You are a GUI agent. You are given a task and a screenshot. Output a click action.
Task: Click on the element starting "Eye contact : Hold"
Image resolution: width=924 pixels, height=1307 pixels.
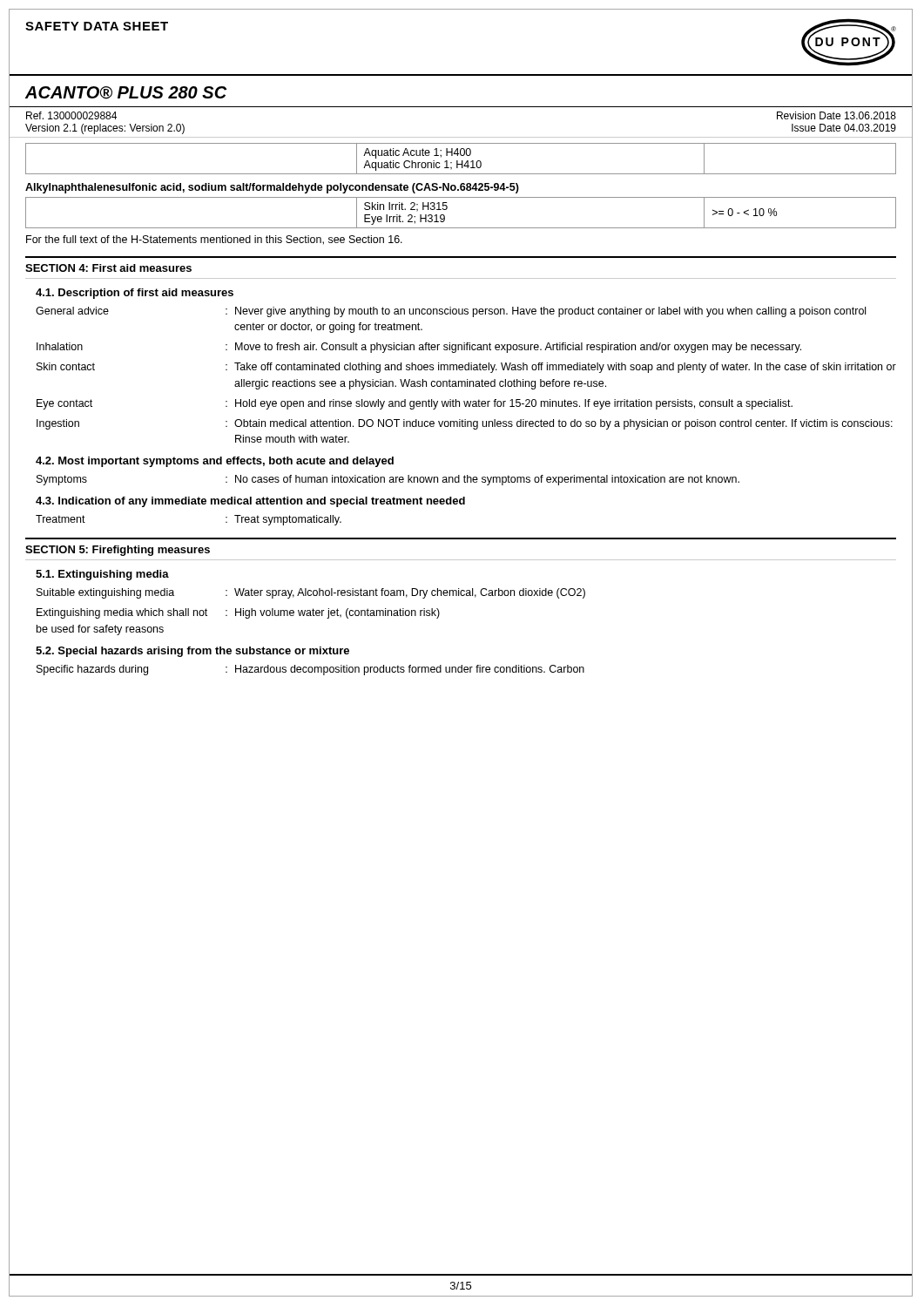pyautogui.click(x=466, y=403)
